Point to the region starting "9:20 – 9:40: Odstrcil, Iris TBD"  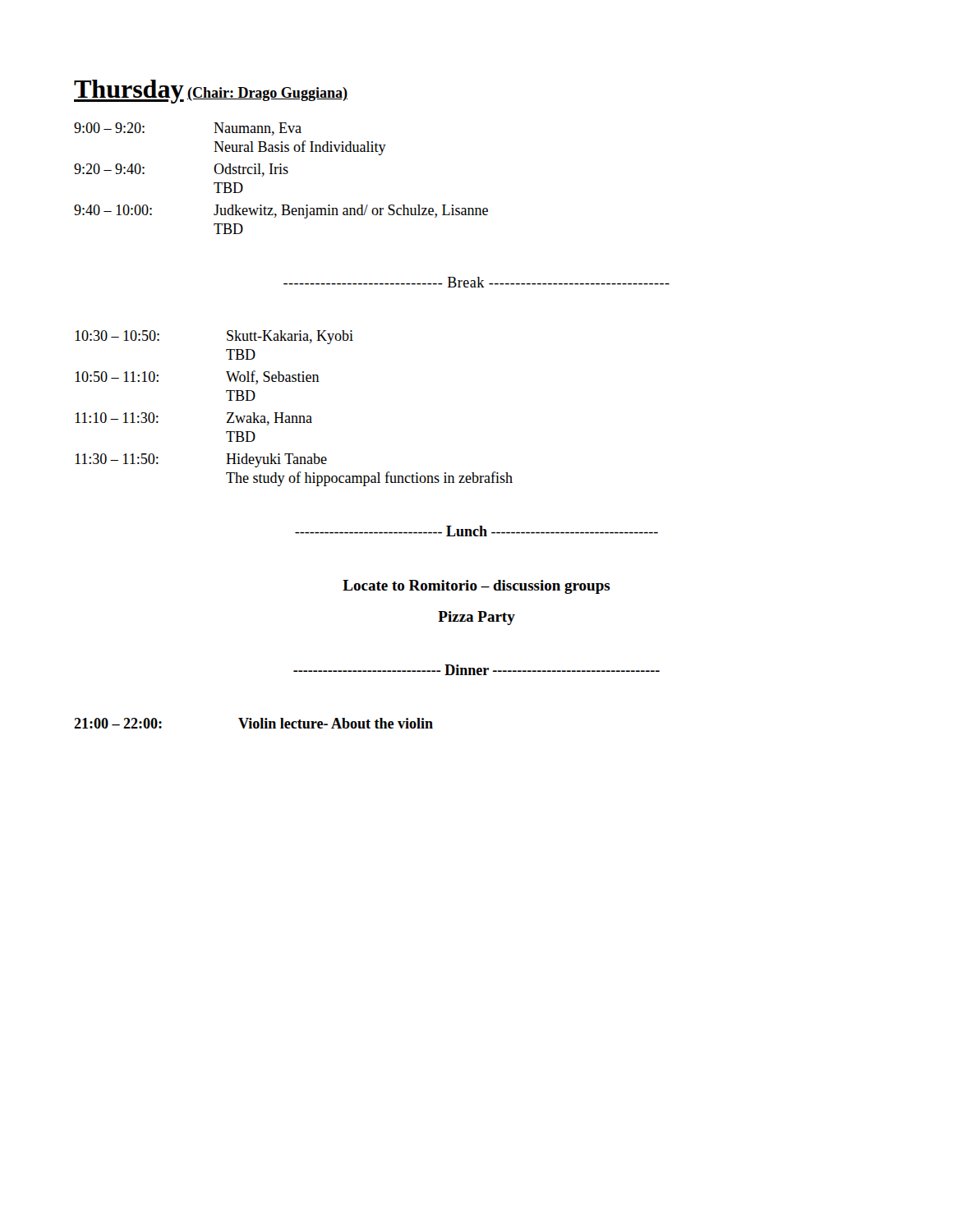[119, 170]
